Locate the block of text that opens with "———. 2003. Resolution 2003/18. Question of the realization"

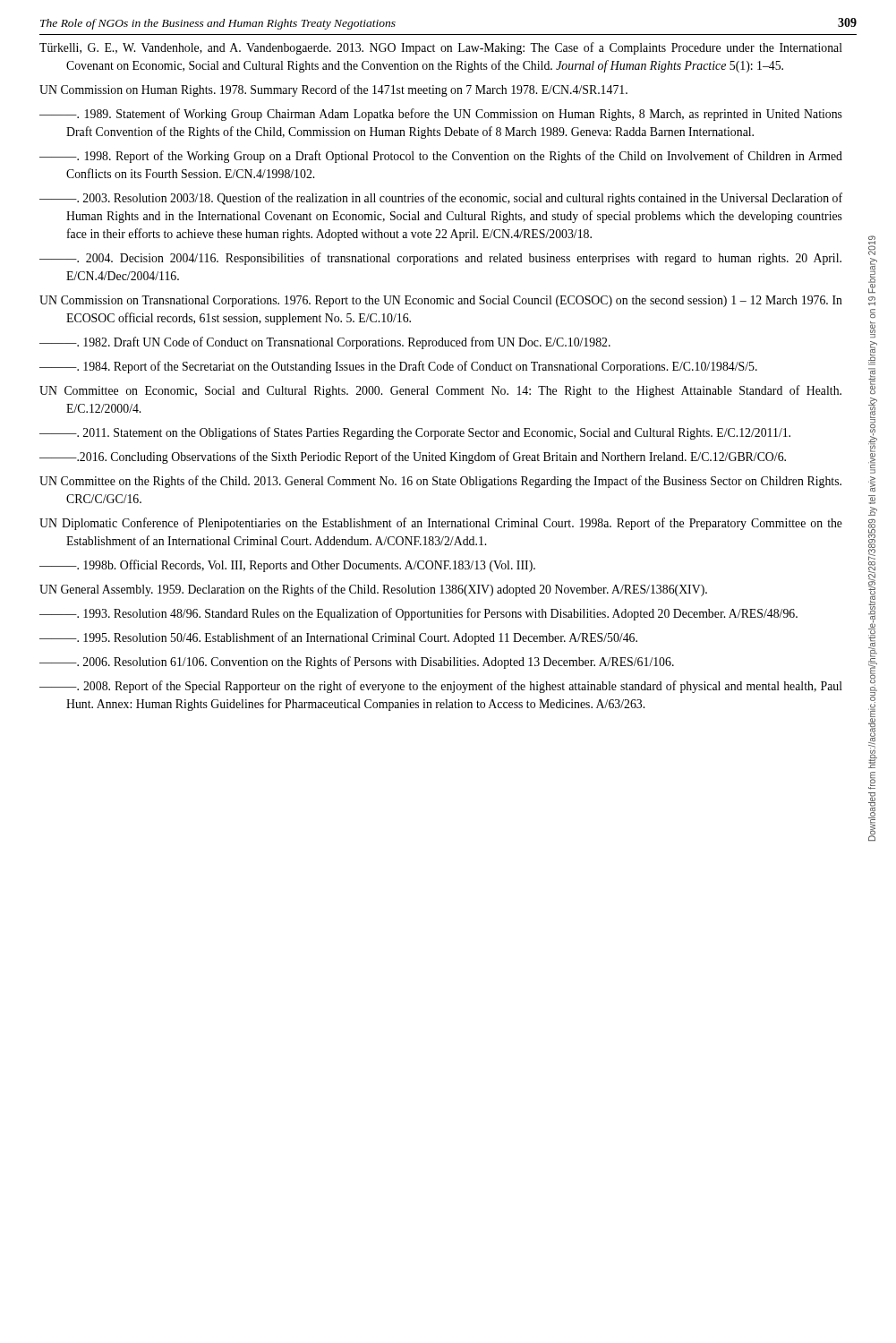pos(441,216)
